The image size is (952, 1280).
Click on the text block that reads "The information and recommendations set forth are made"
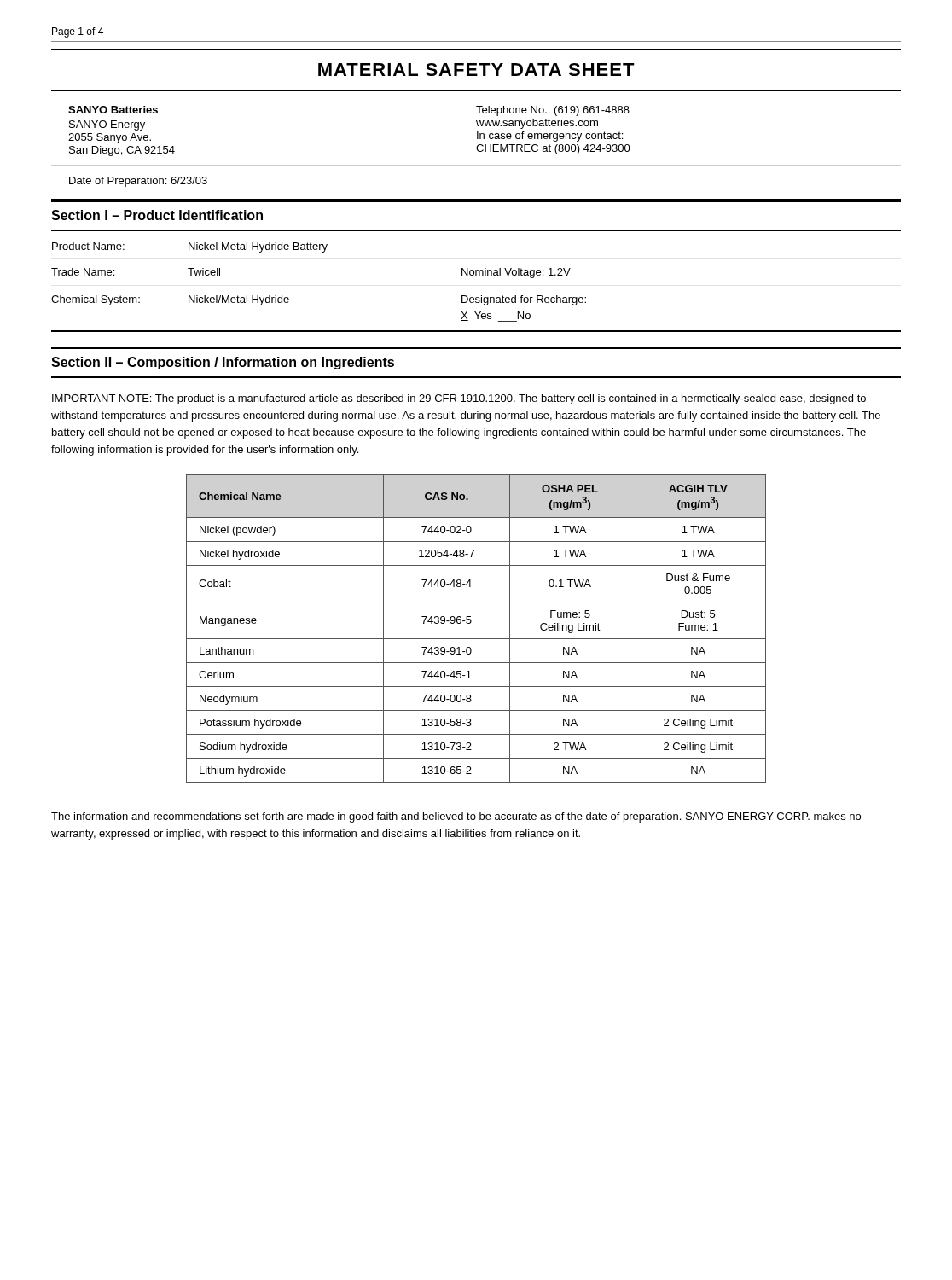456,825
